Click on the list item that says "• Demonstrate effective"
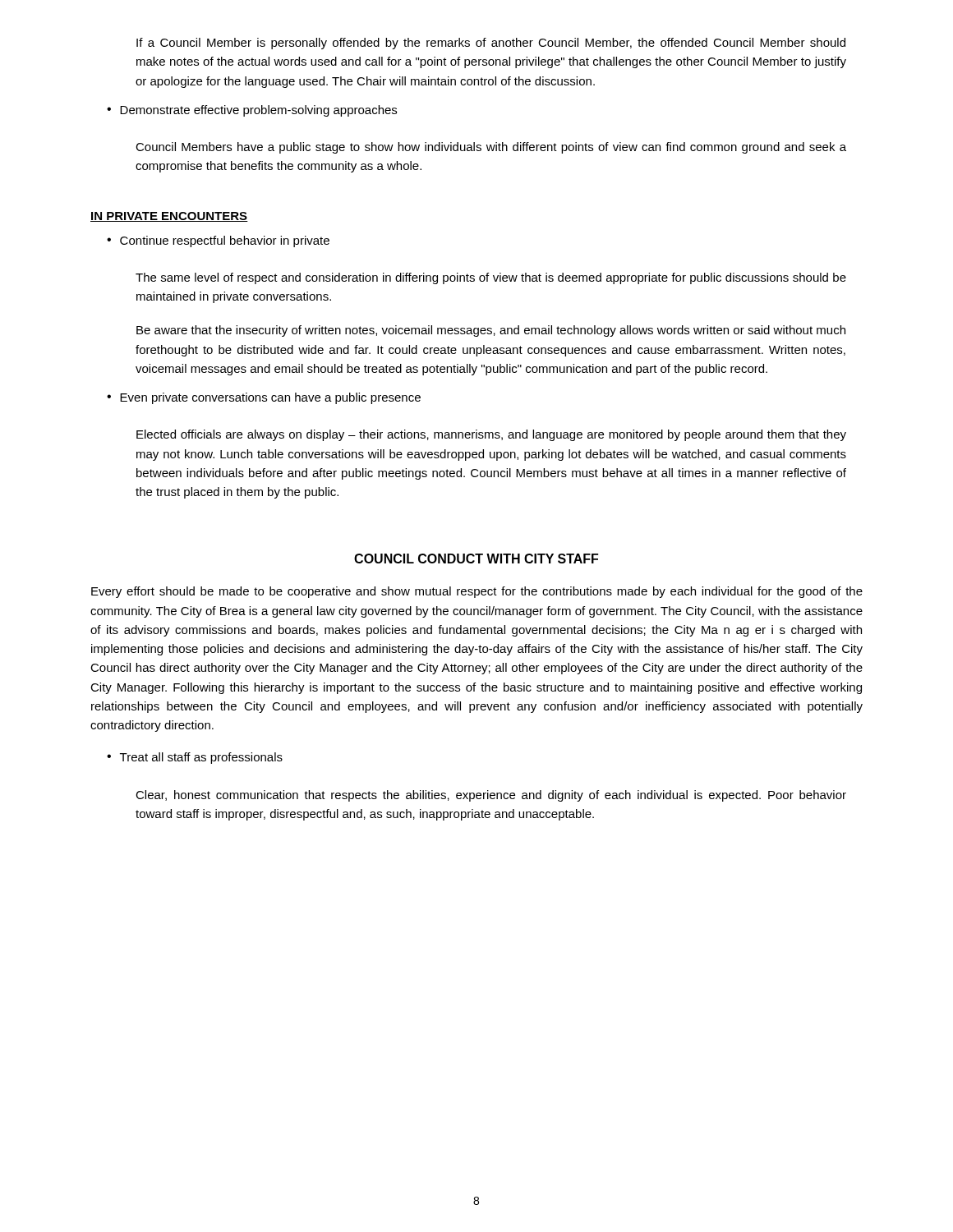Screen dimensions: 1232x953 pos(252,111)
